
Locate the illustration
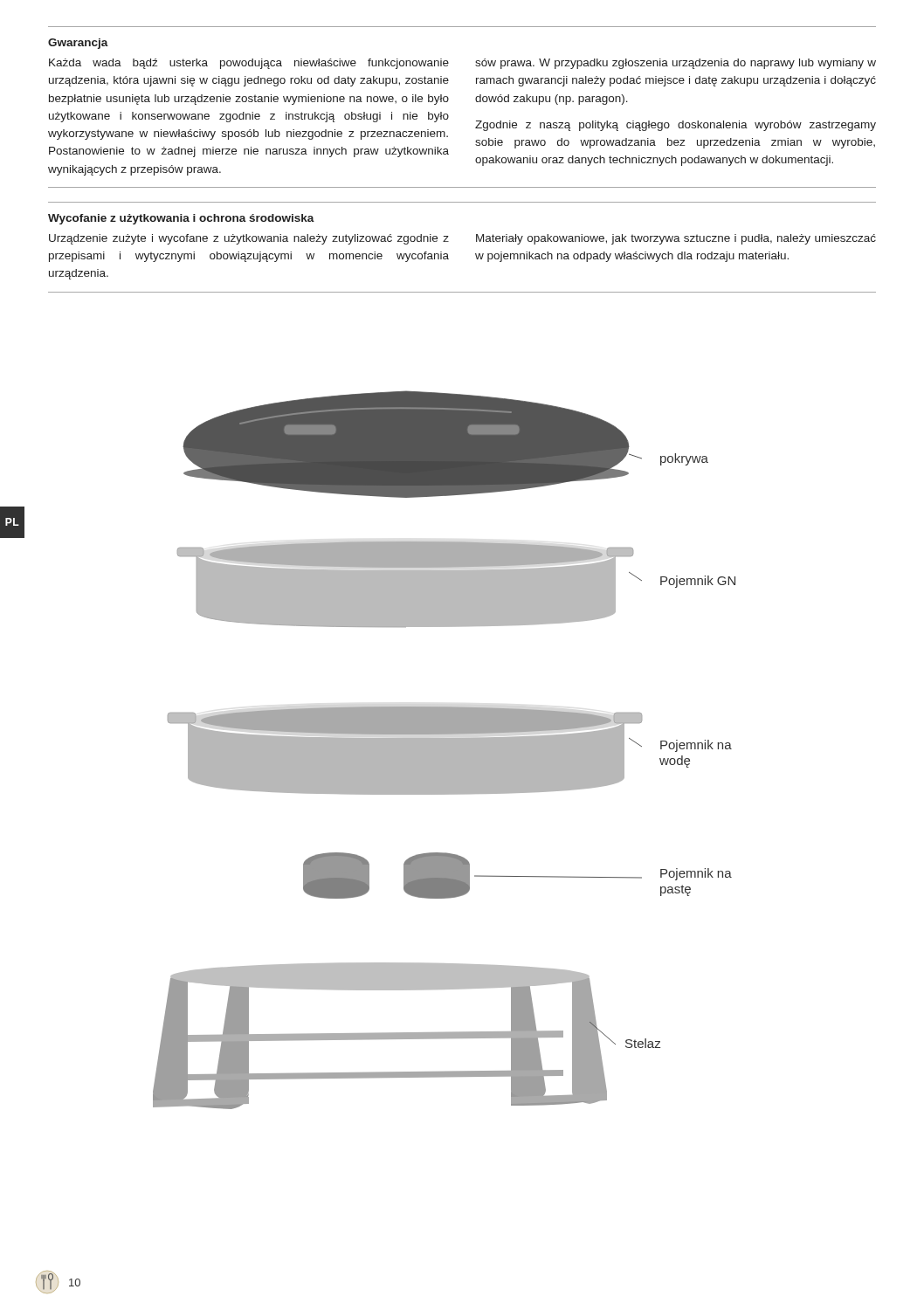(x=462, y=795)
